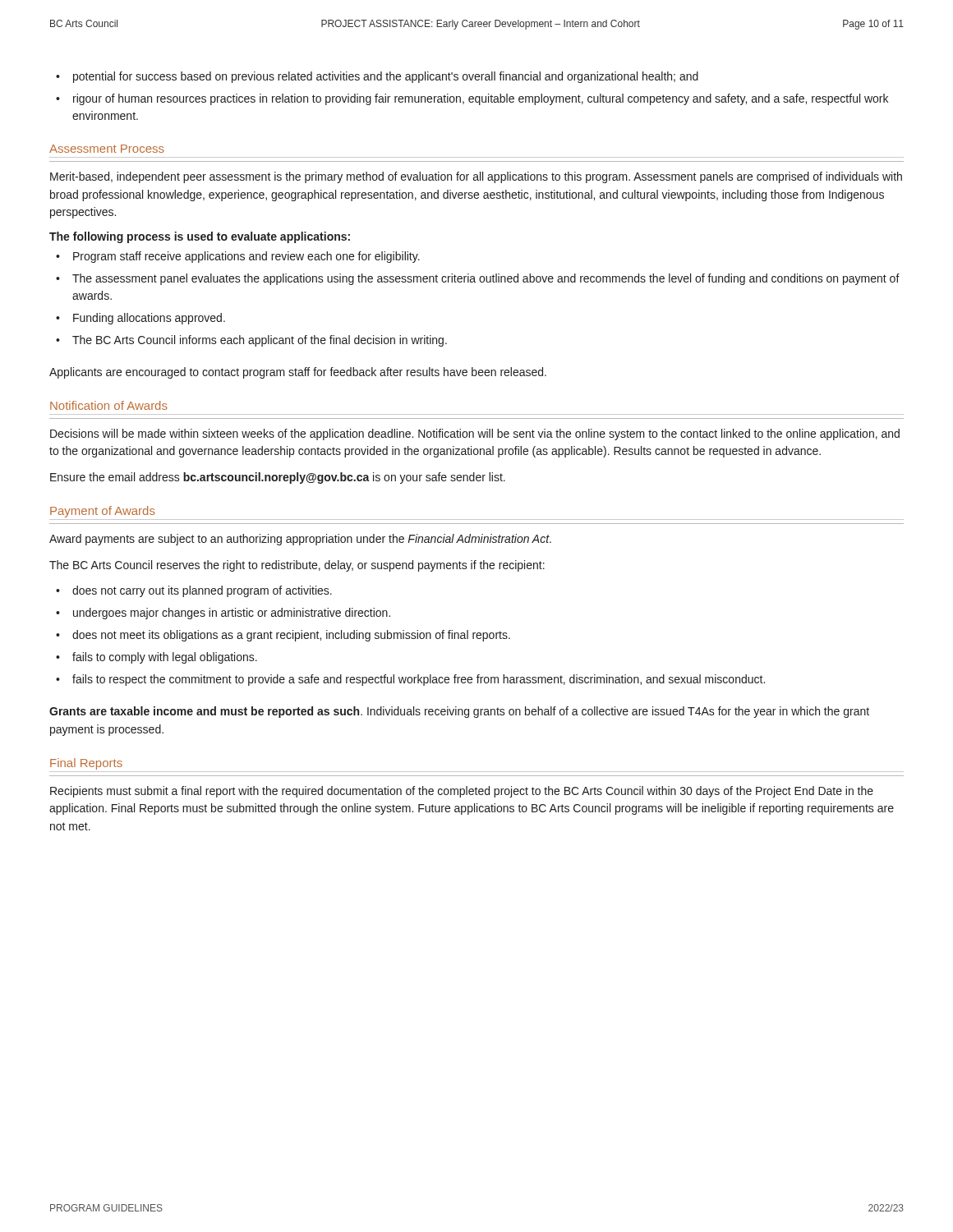Point to the block beginning "potential for success based on previous"
953x1232 pixels.
coord(385,76)
